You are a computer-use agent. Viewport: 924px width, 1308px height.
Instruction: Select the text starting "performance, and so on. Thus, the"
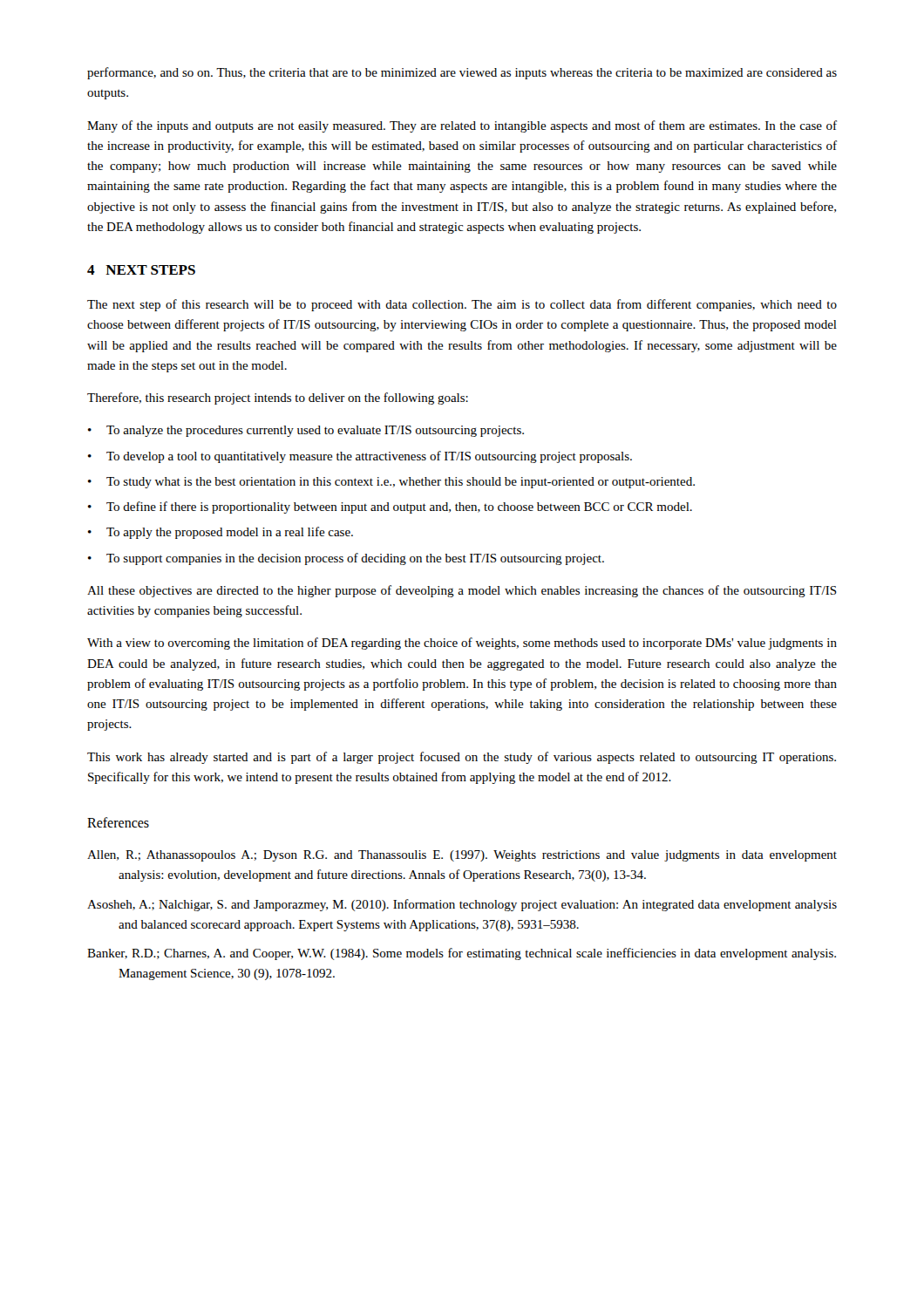462,83
